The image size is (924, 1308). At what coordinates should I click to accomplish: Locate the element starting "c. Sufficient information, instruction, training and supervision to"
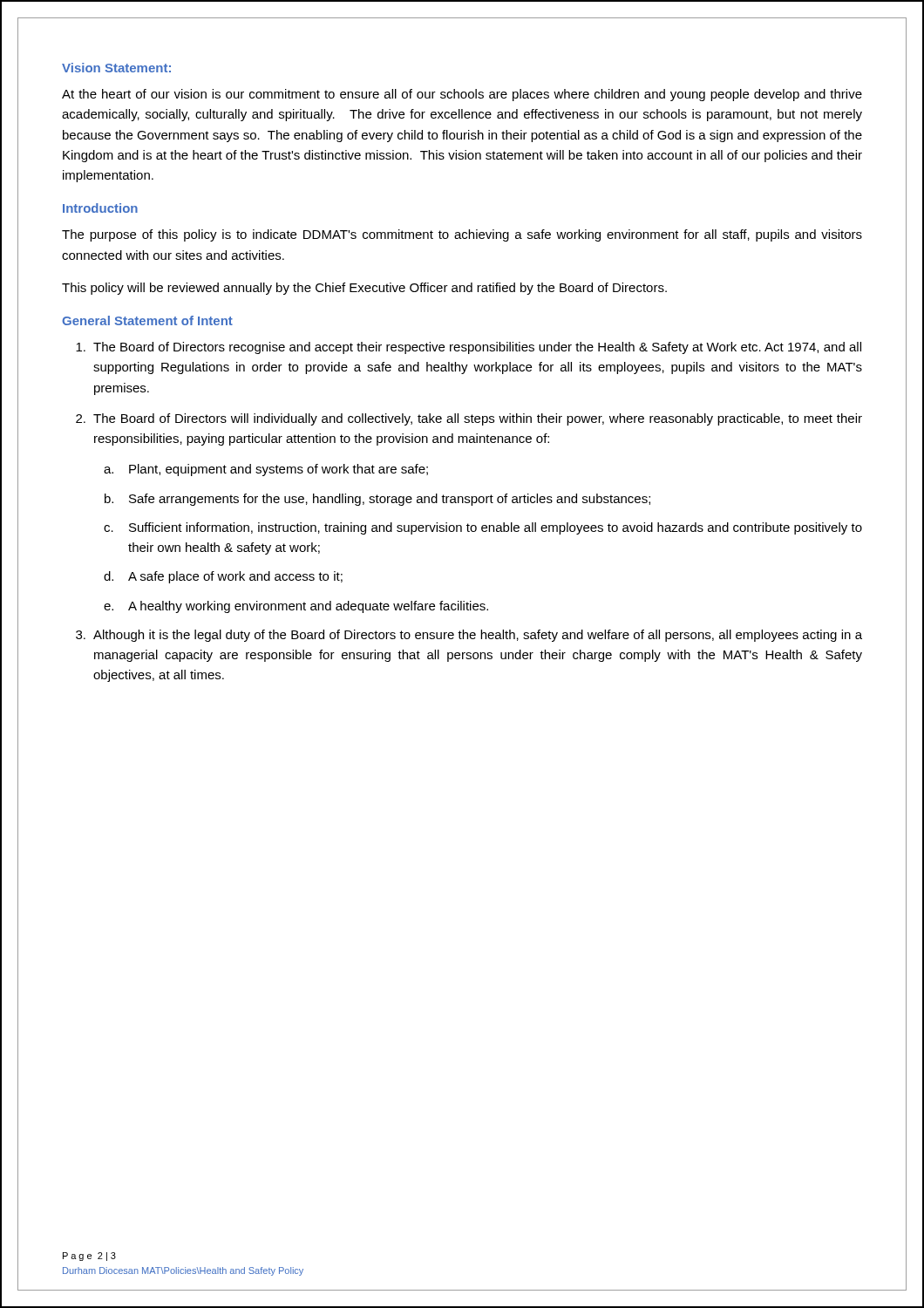pyautogui.click(x=483, y=537)
